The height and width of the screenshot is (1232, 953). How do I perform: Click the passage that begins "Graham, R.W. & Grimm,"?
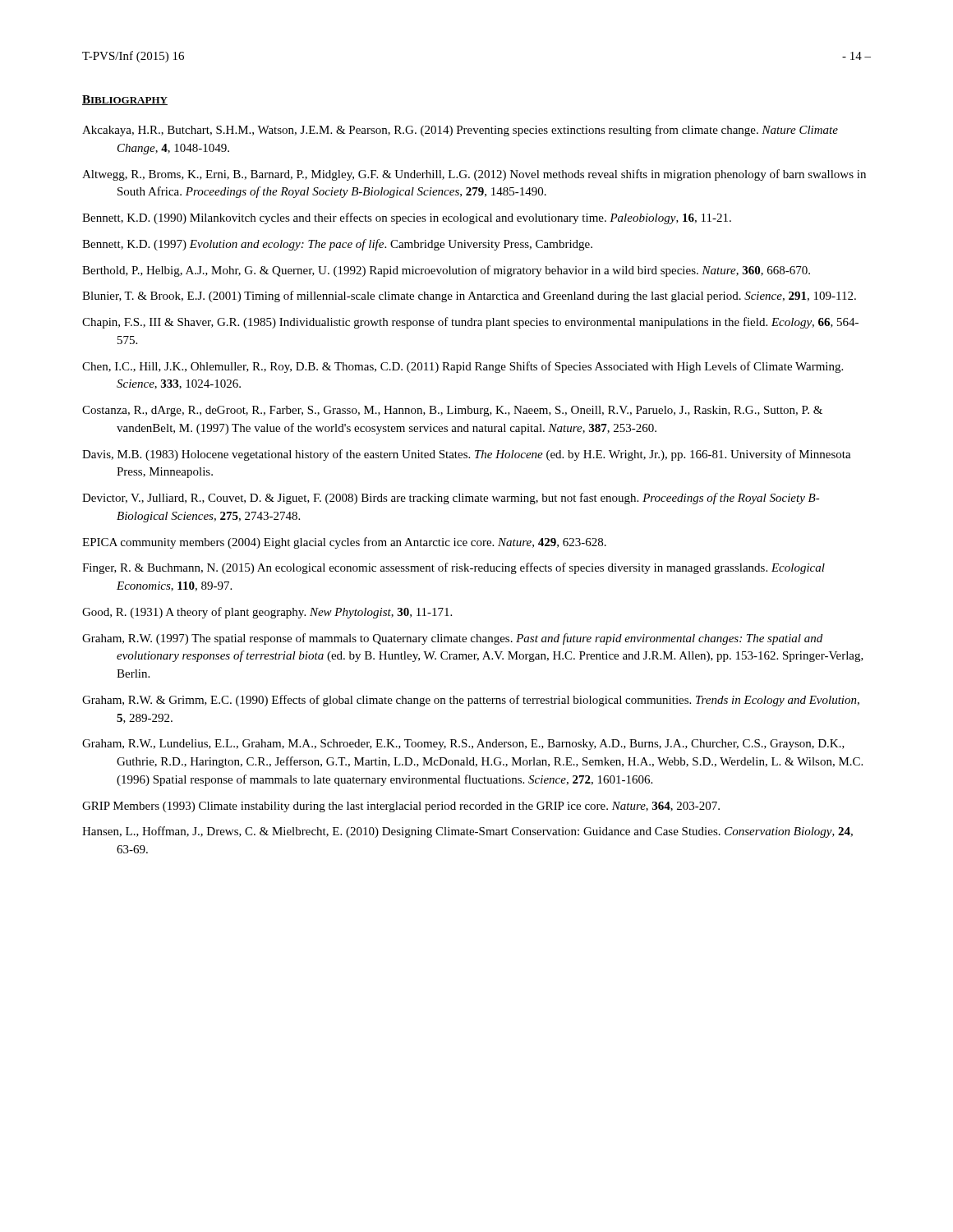(x=471, y=709)
